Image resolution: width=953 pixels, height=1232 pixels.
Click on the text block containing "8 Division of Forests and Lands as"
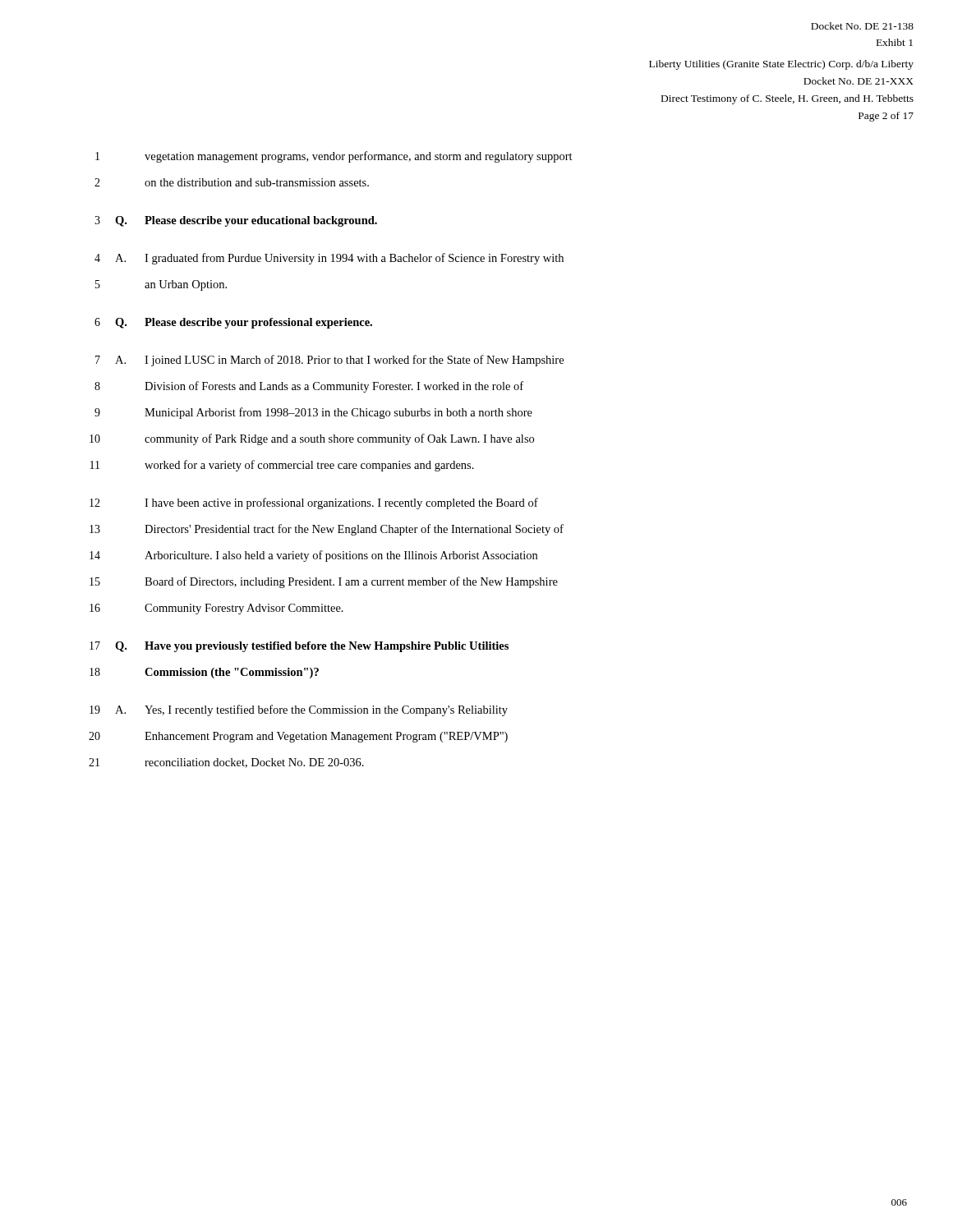pyautogui.click(x=476, y=387)
